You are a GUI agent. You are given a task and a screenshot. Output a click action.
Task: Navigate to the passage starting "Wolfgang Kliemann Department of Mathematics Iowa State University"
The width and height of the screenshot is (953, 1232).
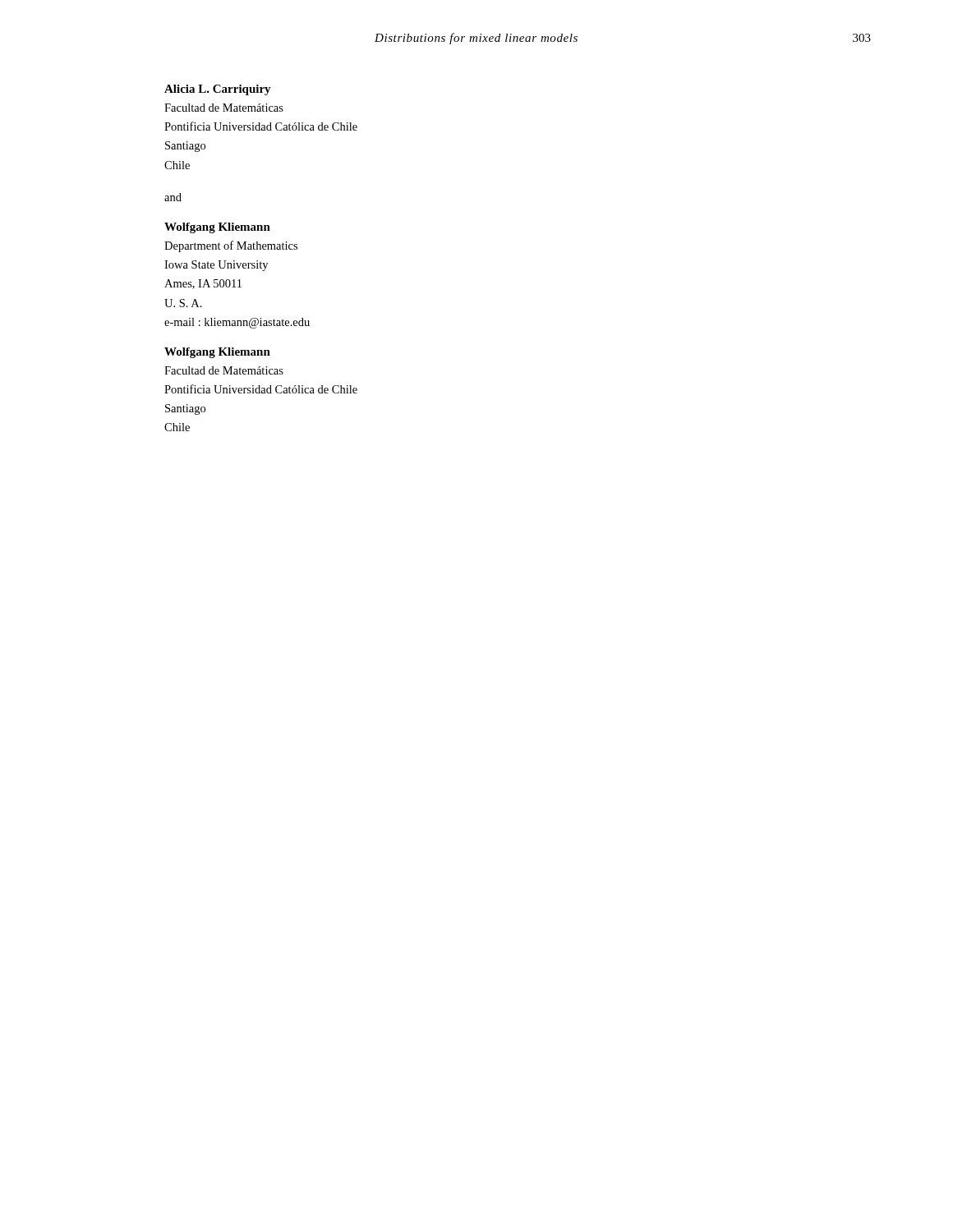pyautogui.click(x=217, y=228)
